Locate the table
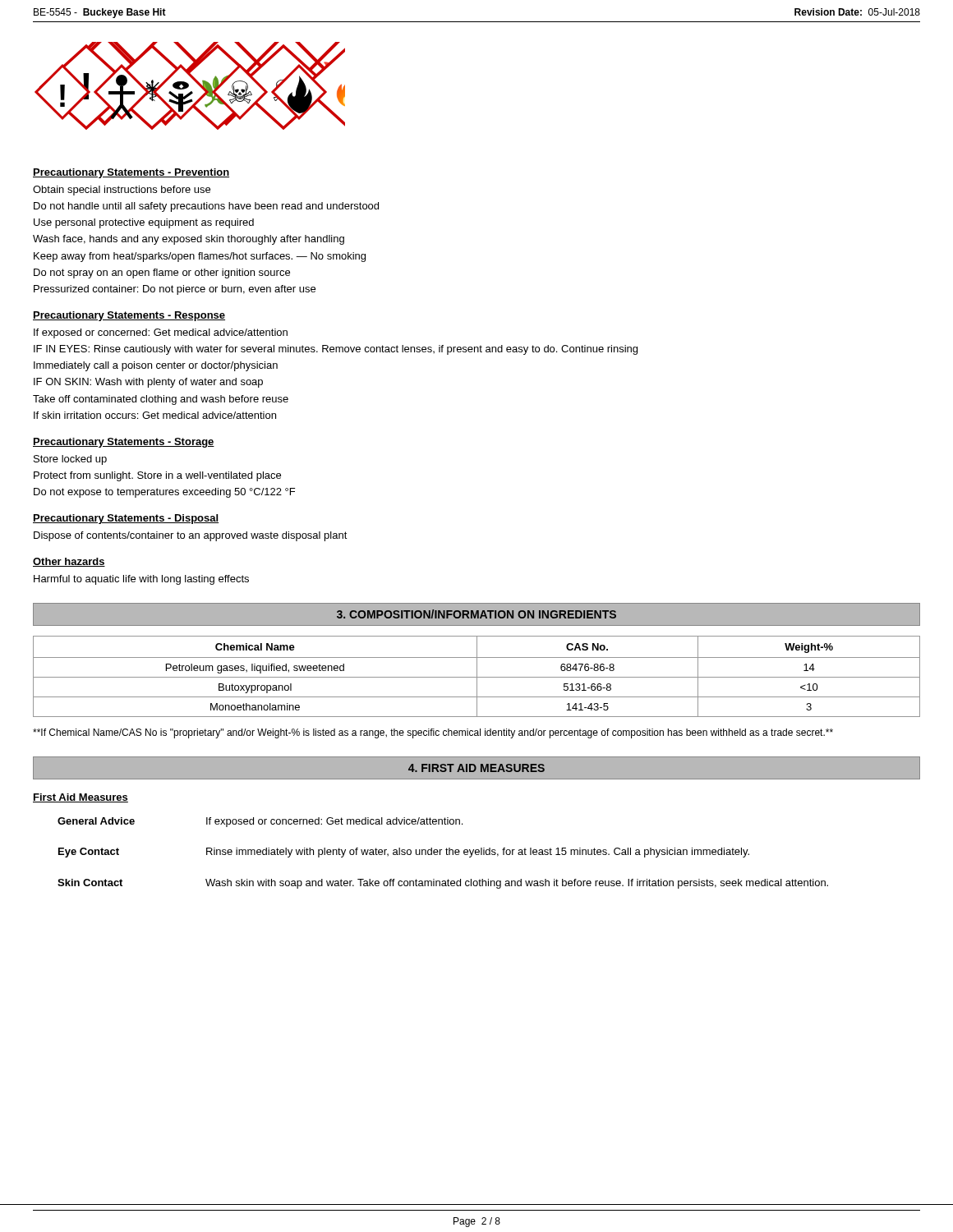The width and height of the screenshot is (953, 1232). (476, 676)
